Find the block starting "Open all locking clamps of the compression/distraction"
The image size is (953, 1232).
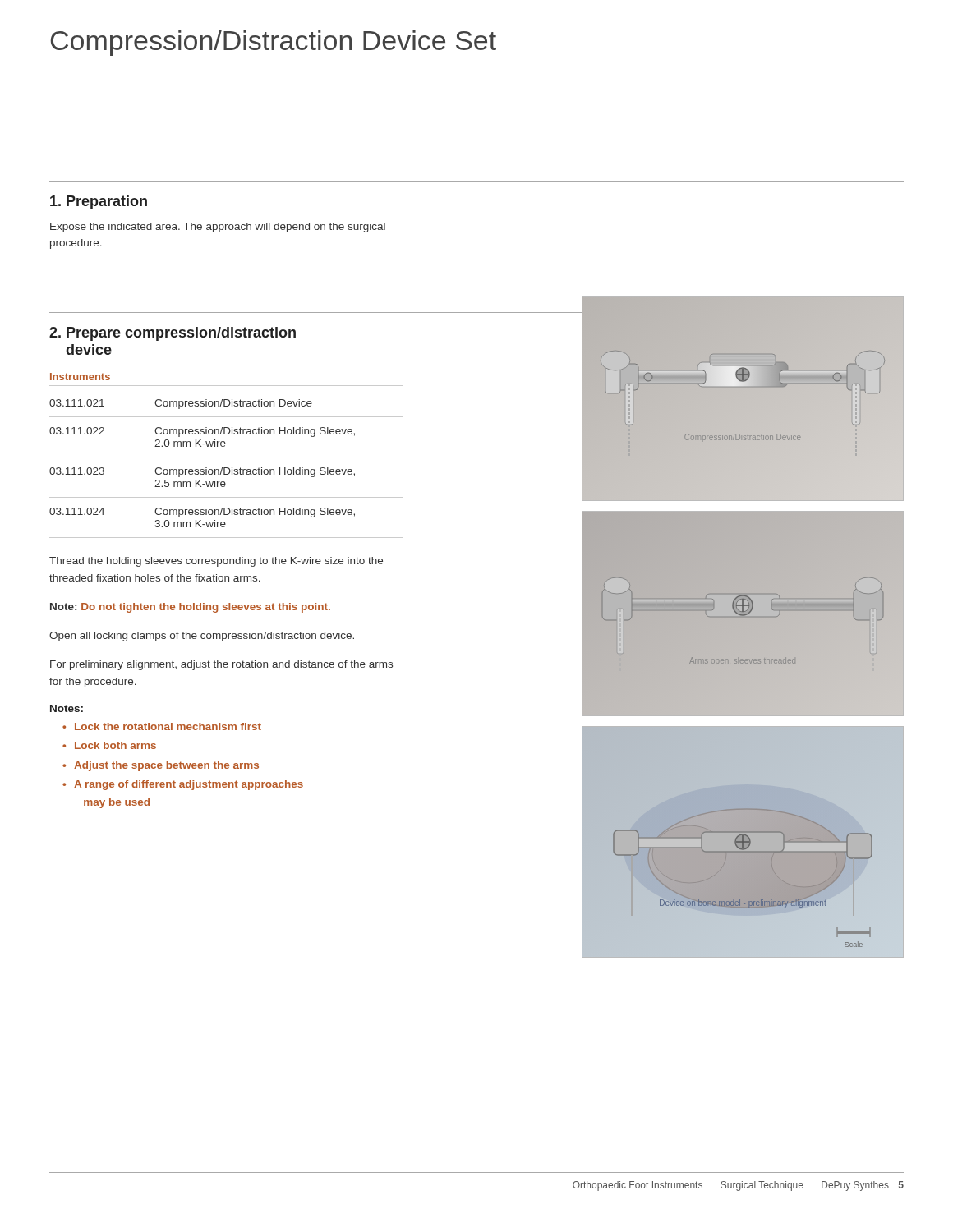[202, 635]
